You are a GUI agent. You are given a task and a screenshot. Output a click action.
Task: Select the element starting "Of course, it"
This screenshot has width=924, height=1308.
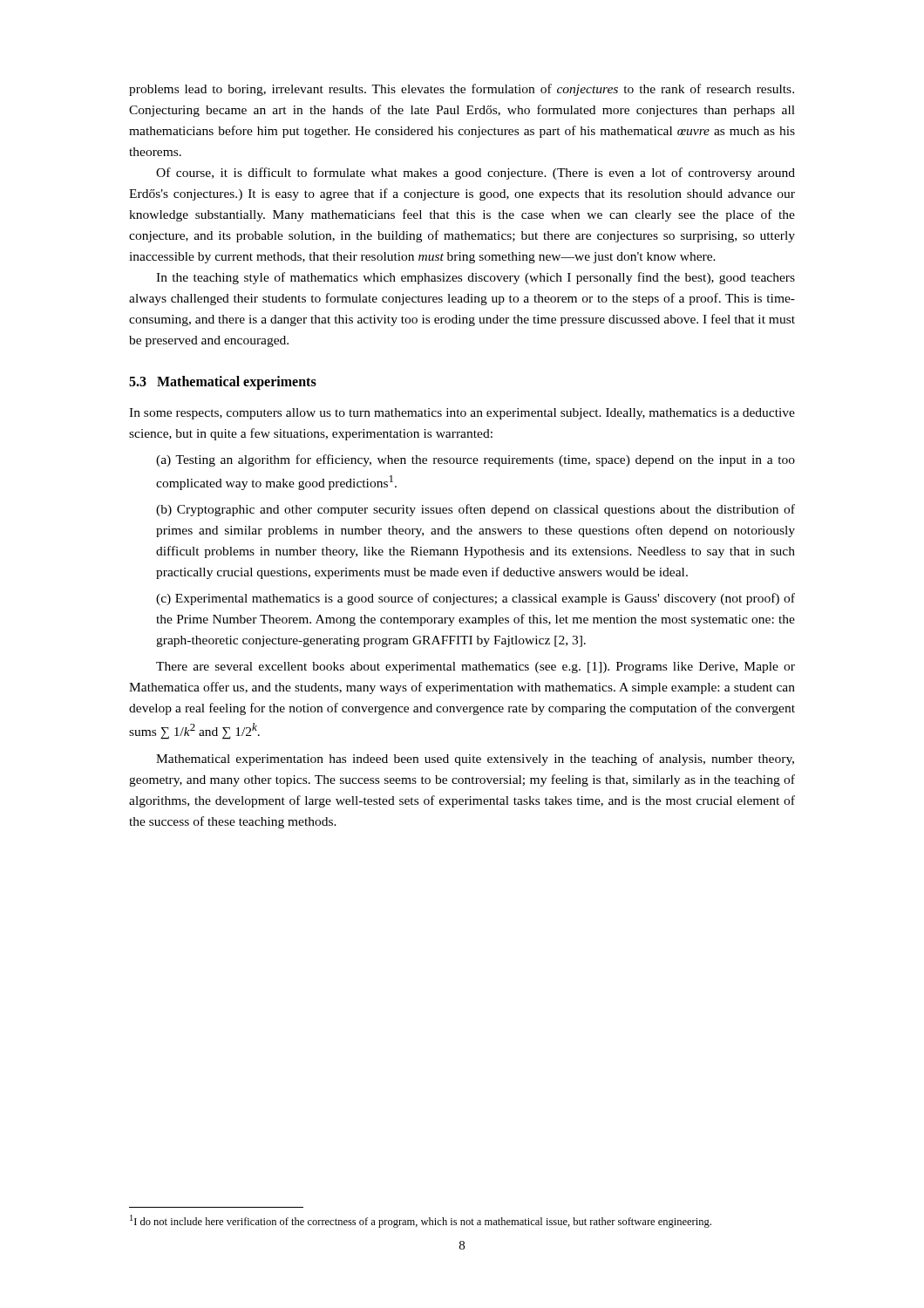(x=462, y=215)
